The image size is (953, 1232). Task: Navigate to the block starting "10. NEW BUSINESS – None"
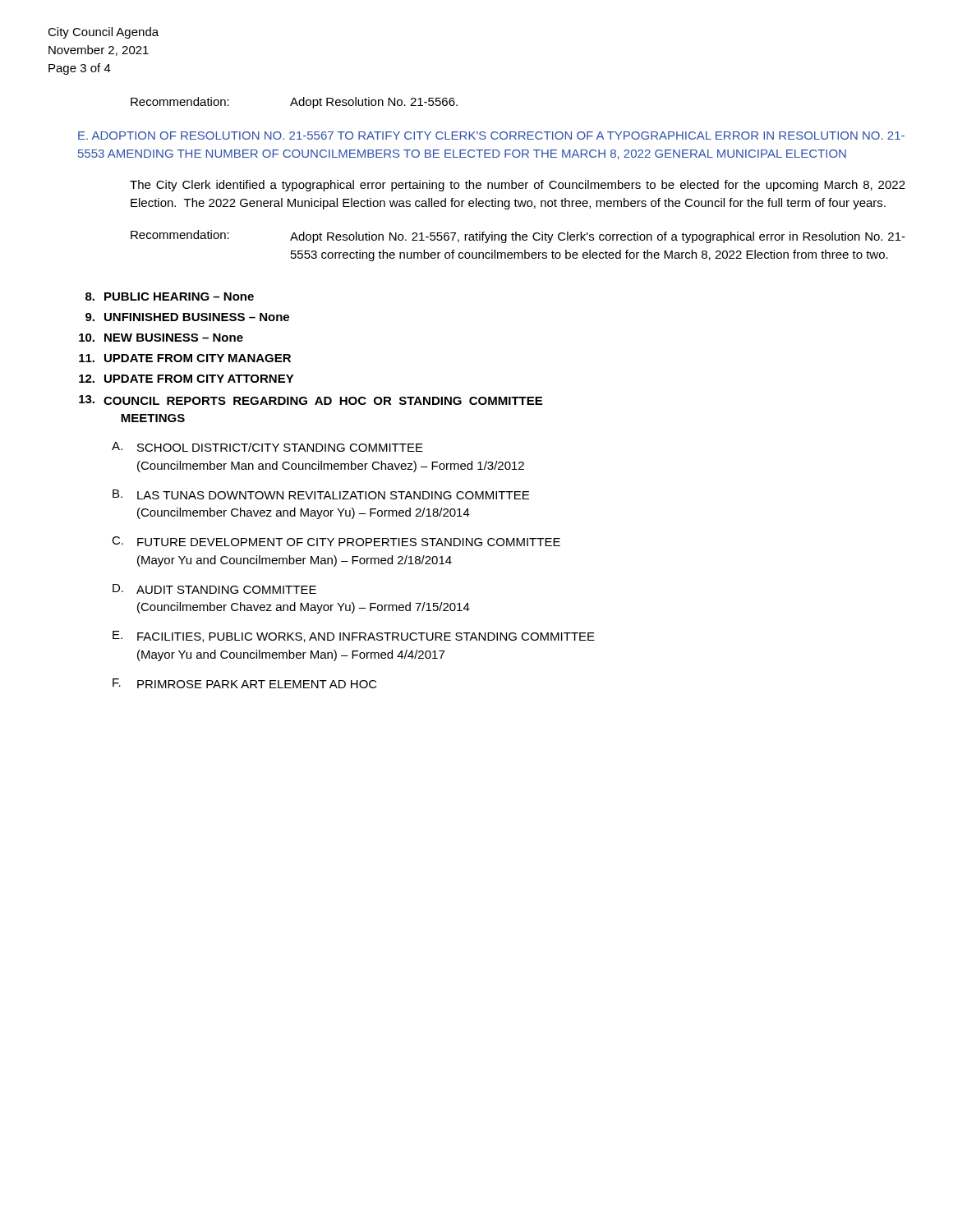coord(145,337)
